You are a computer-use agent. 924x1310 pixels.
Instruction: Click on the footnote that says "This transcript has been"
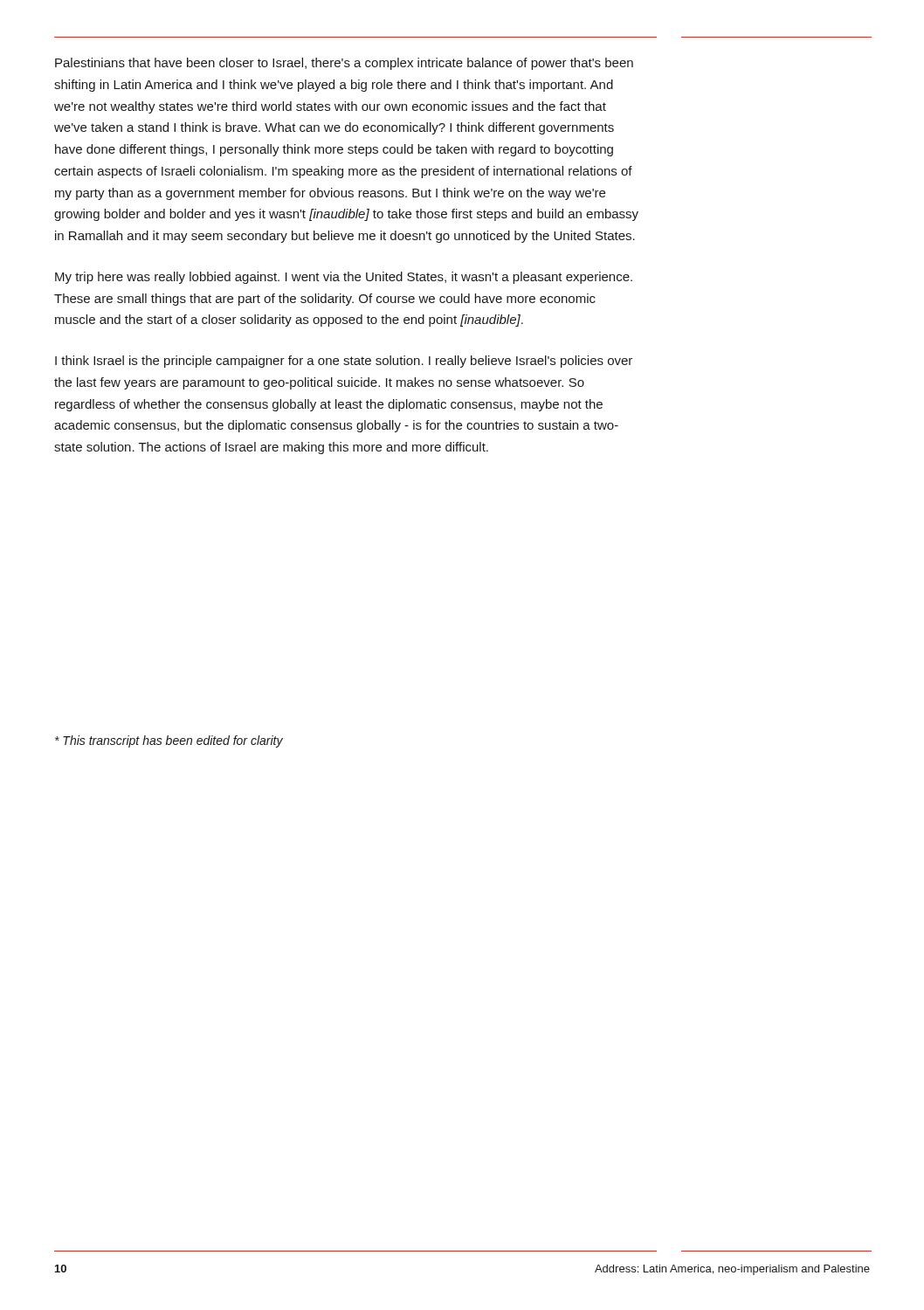168,741
